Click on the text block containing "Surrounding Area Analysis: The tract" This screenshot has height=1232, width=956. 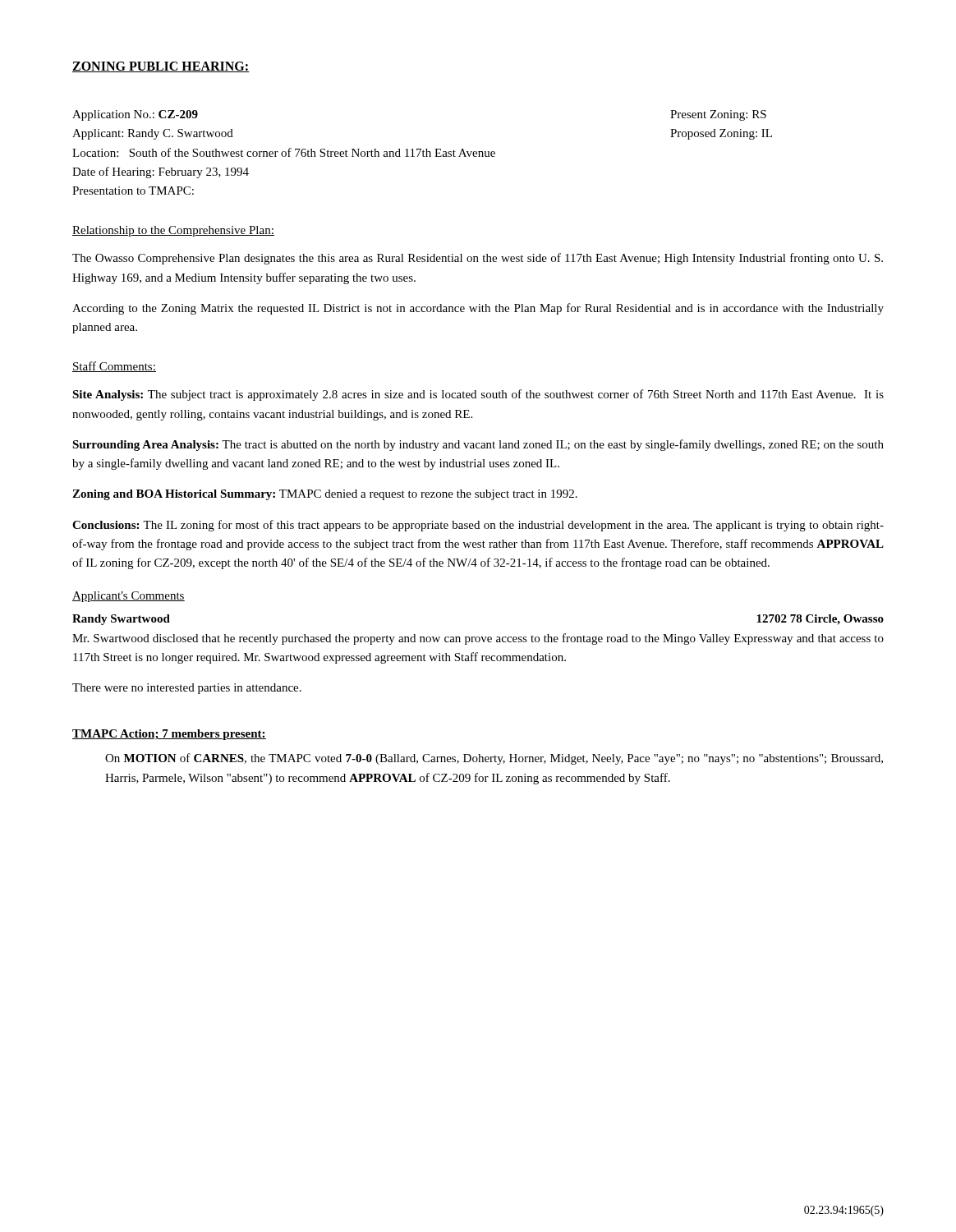click(x=478, y=454)
